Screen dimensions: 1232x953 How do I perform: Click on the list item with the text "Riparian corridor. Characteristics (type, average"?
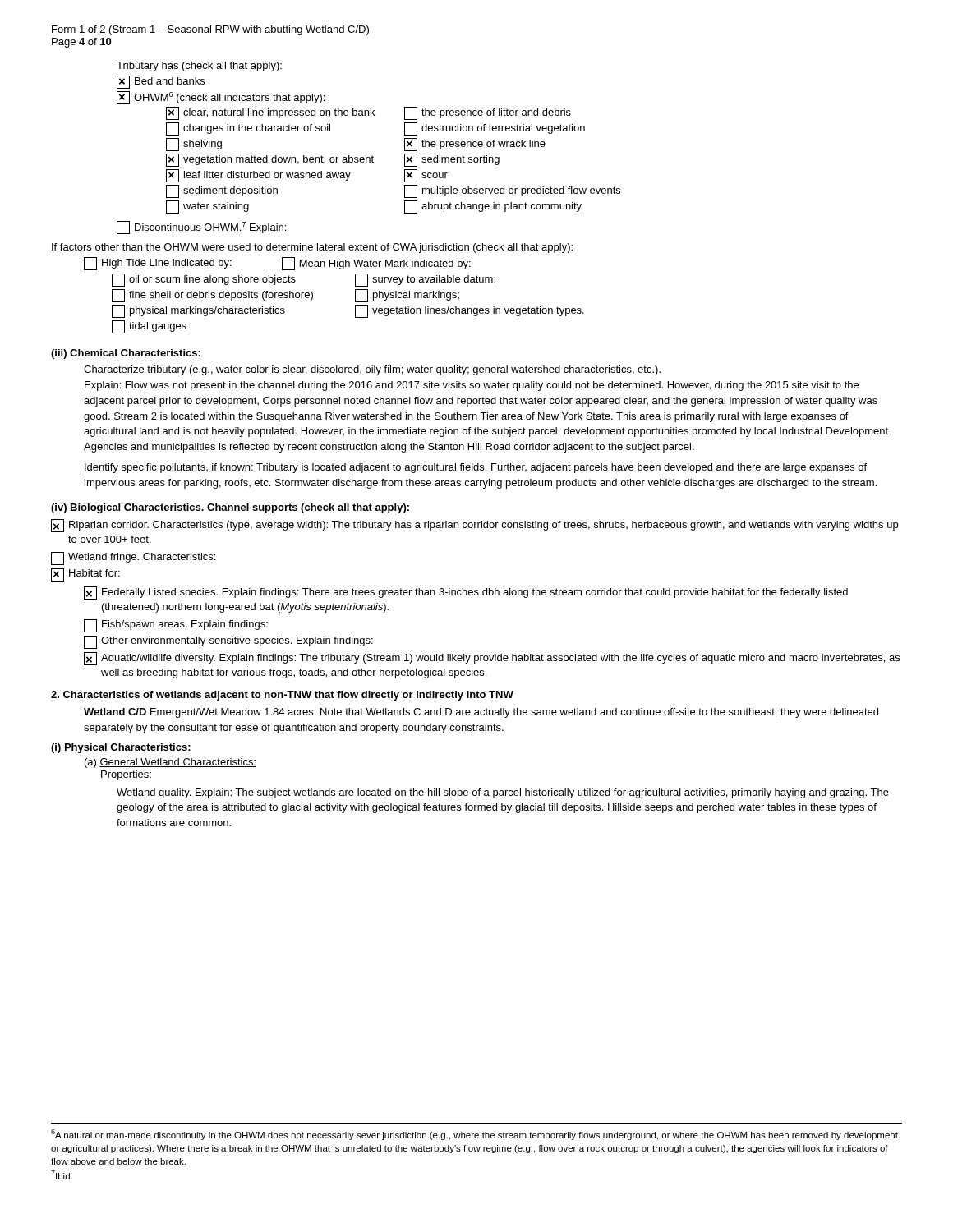[476, 532]
